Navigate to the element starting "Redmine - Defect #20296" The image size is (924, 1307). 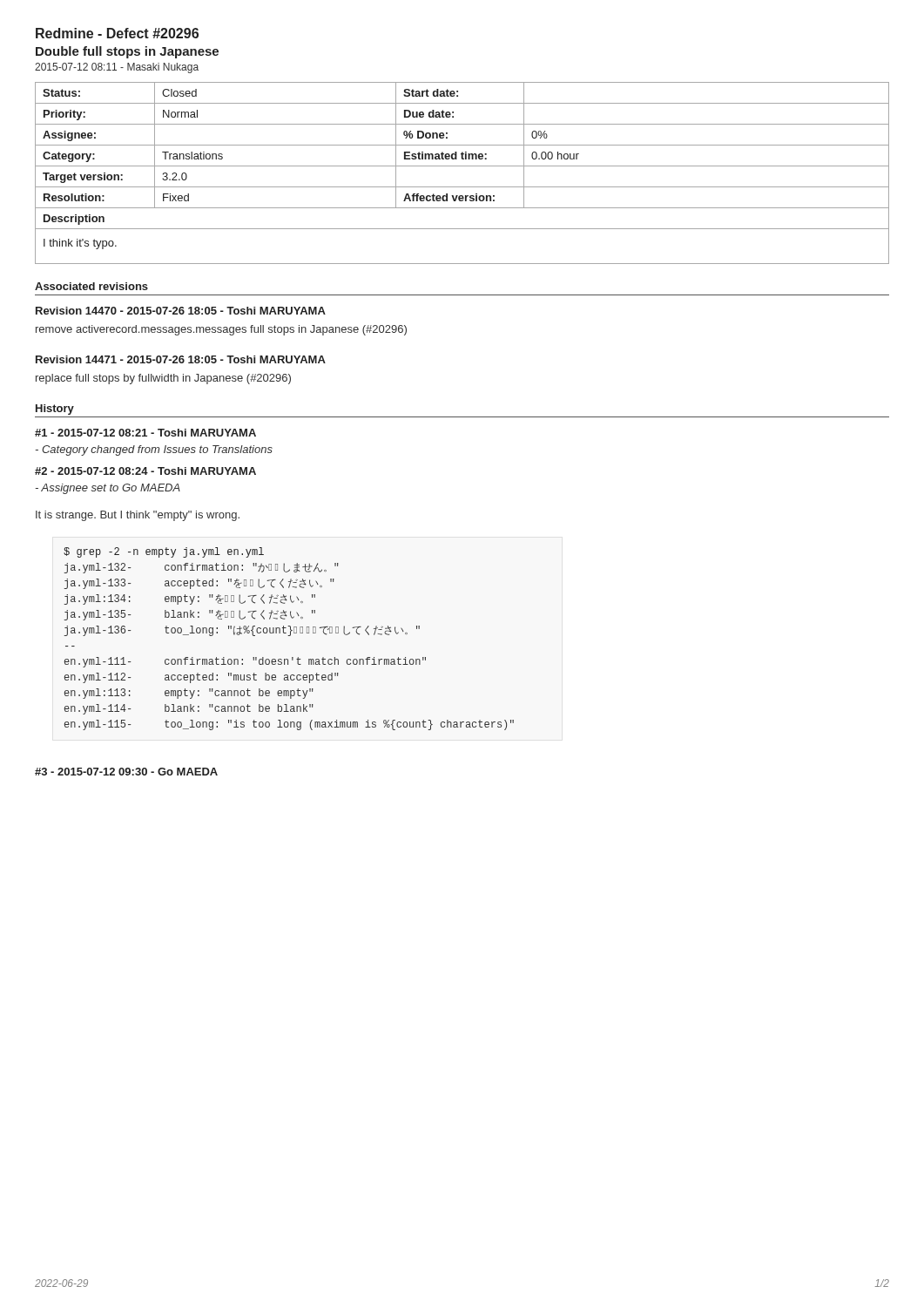(117, 33)
